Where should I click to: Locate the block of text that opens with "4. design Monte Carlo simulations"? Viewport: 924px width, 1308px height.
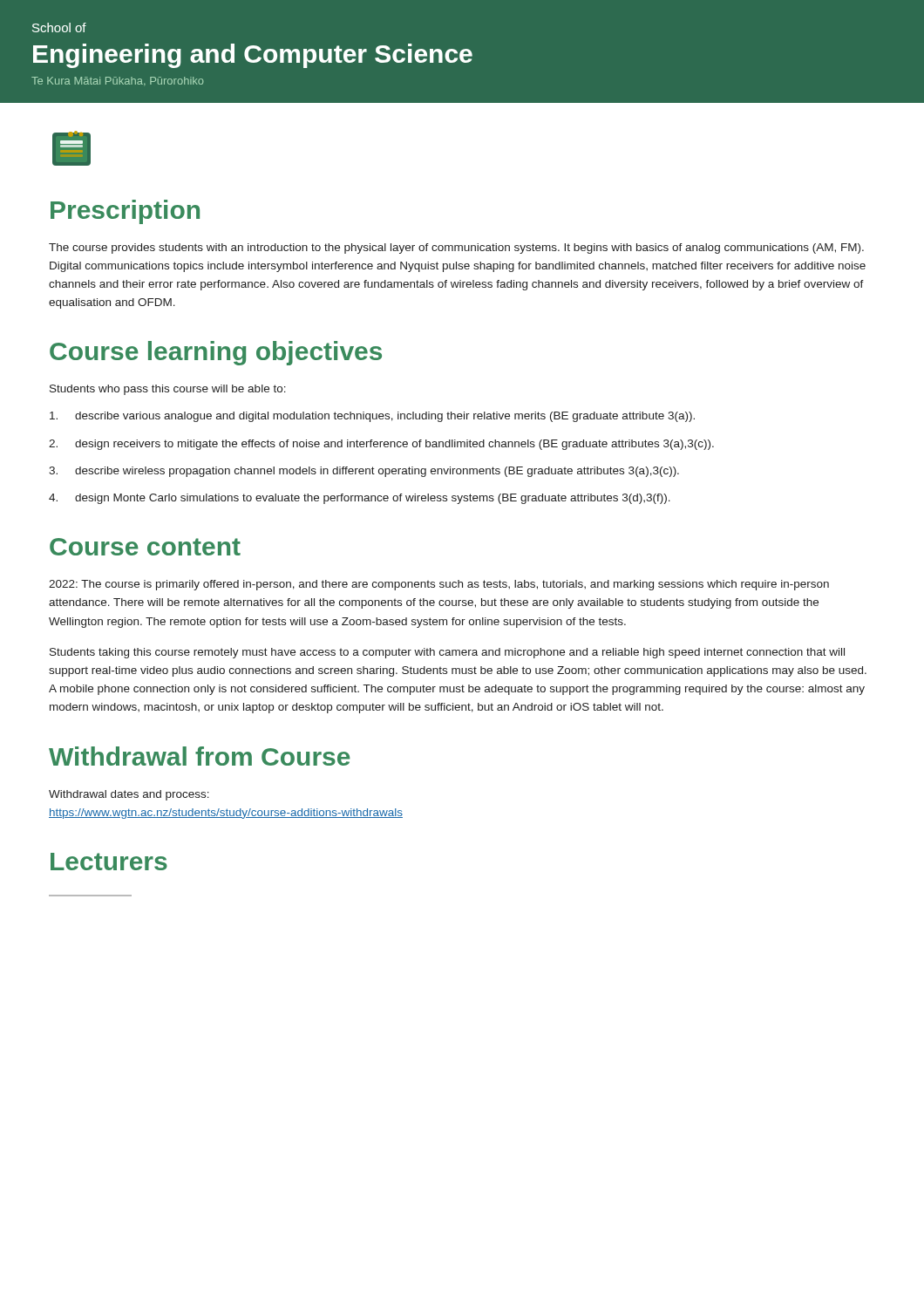click(x=360, y=498)
